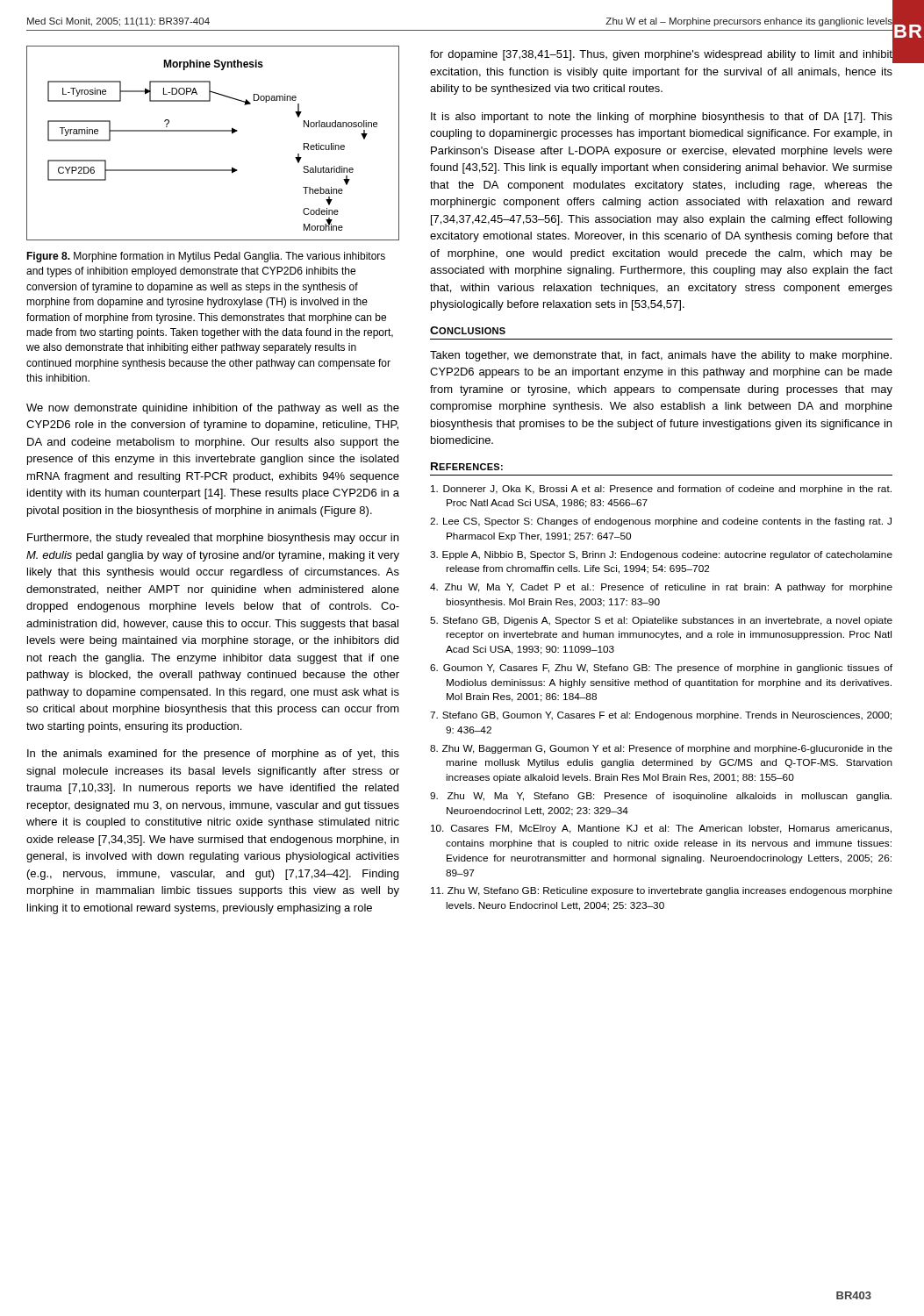Point to the block starting "5. Stefano GB, Digenis A, Spector S"

coord(661,635)
